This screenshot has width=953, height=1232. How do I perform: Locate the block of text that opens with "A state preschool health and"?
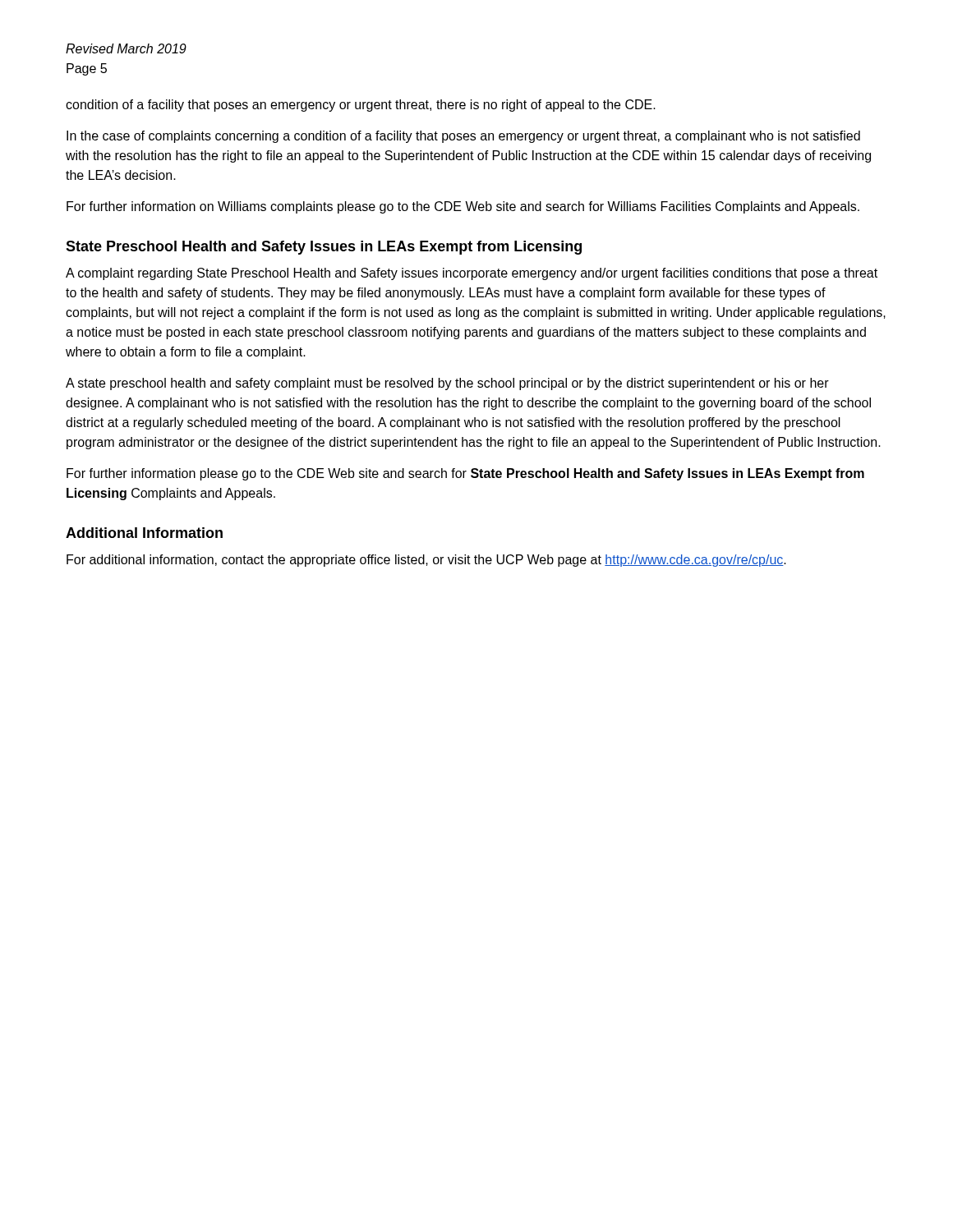tap(476, 413)
